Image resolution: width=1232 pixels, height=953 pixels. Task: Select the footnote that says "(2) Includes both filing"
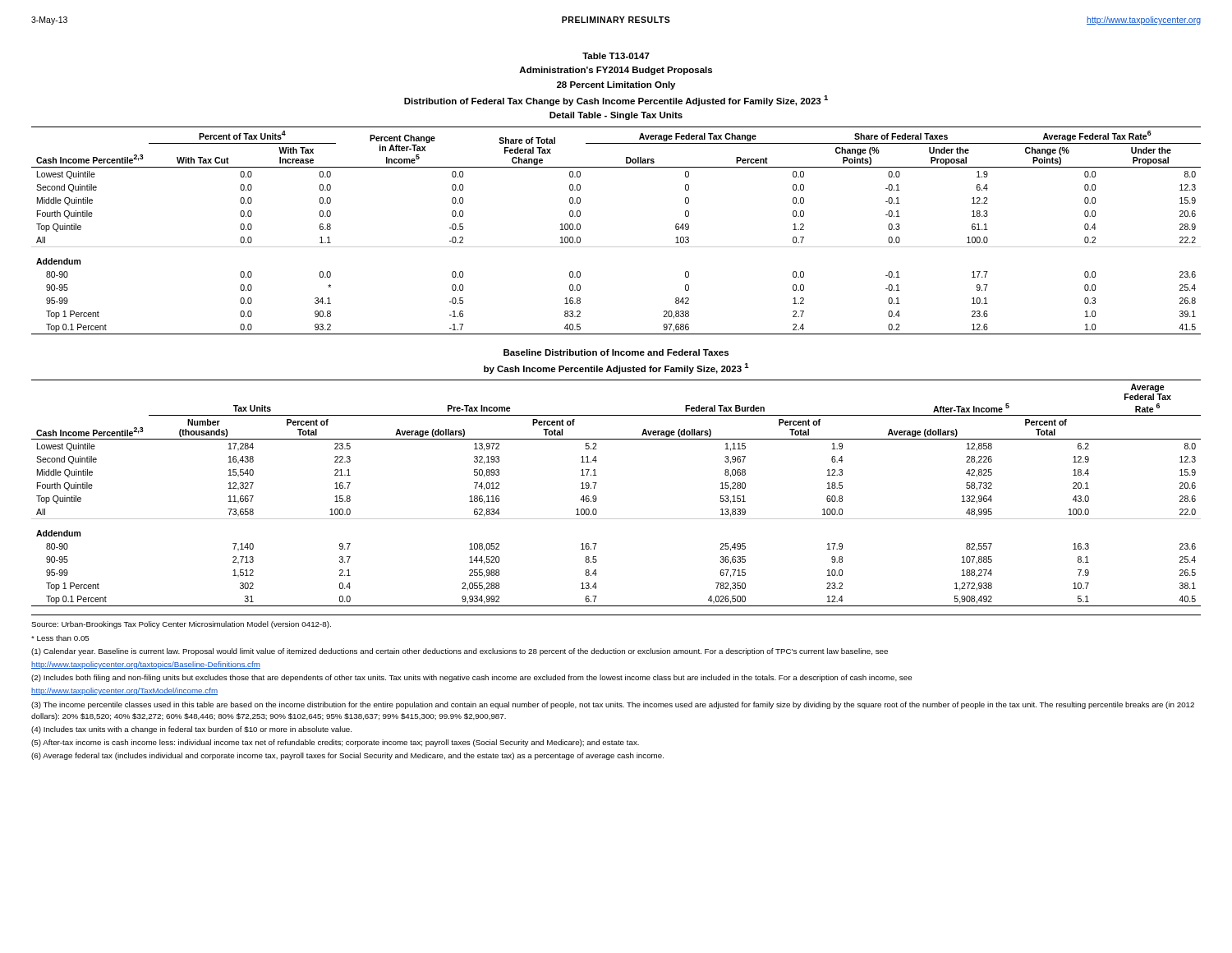(472, 678)
